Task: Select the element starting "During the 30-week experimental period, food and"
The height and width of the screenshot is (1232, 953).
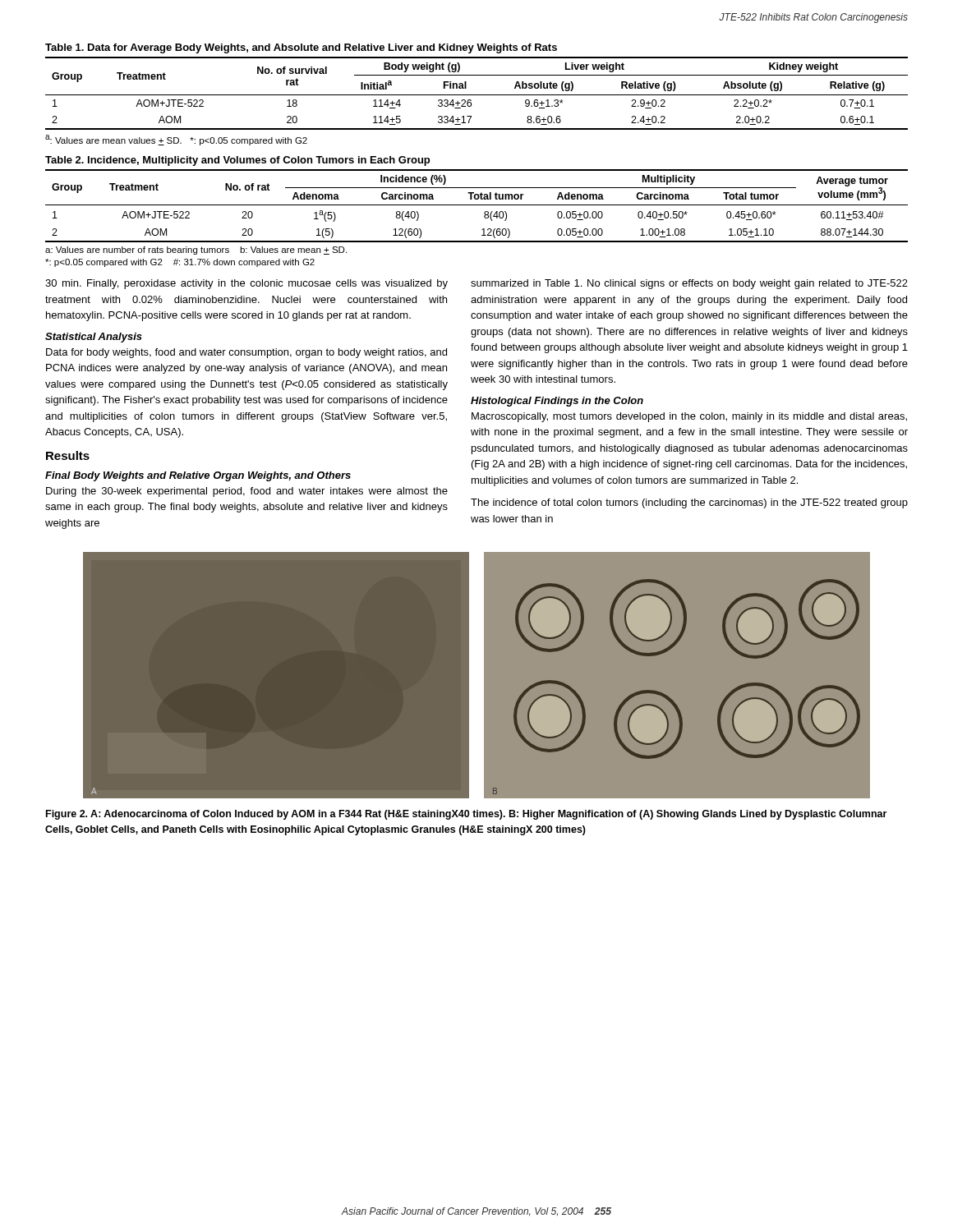Action: (x=246, y=506)
